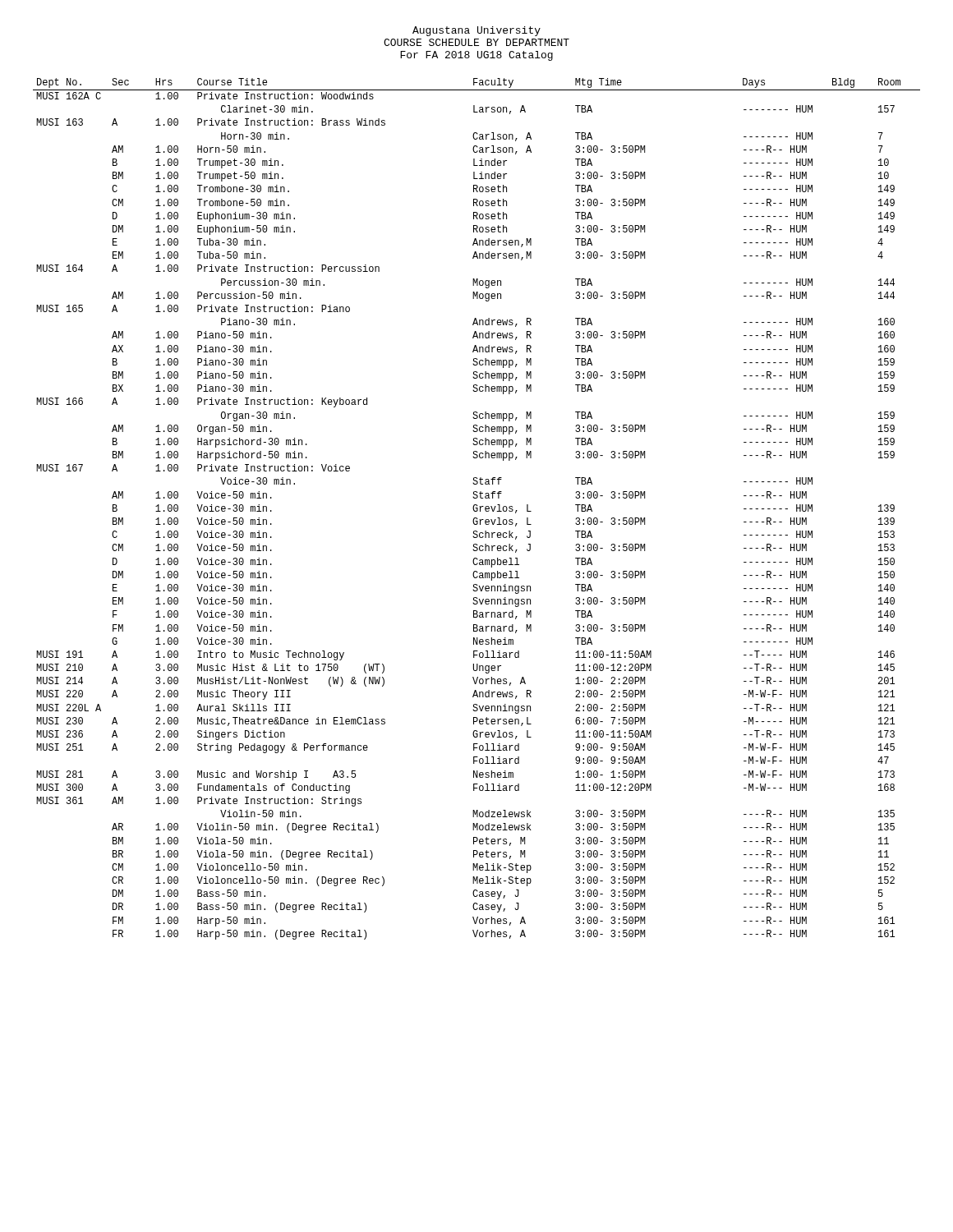Click on the table containing "3:00- 3:50PM"
953x1232 pixels.
coord(476,509)
